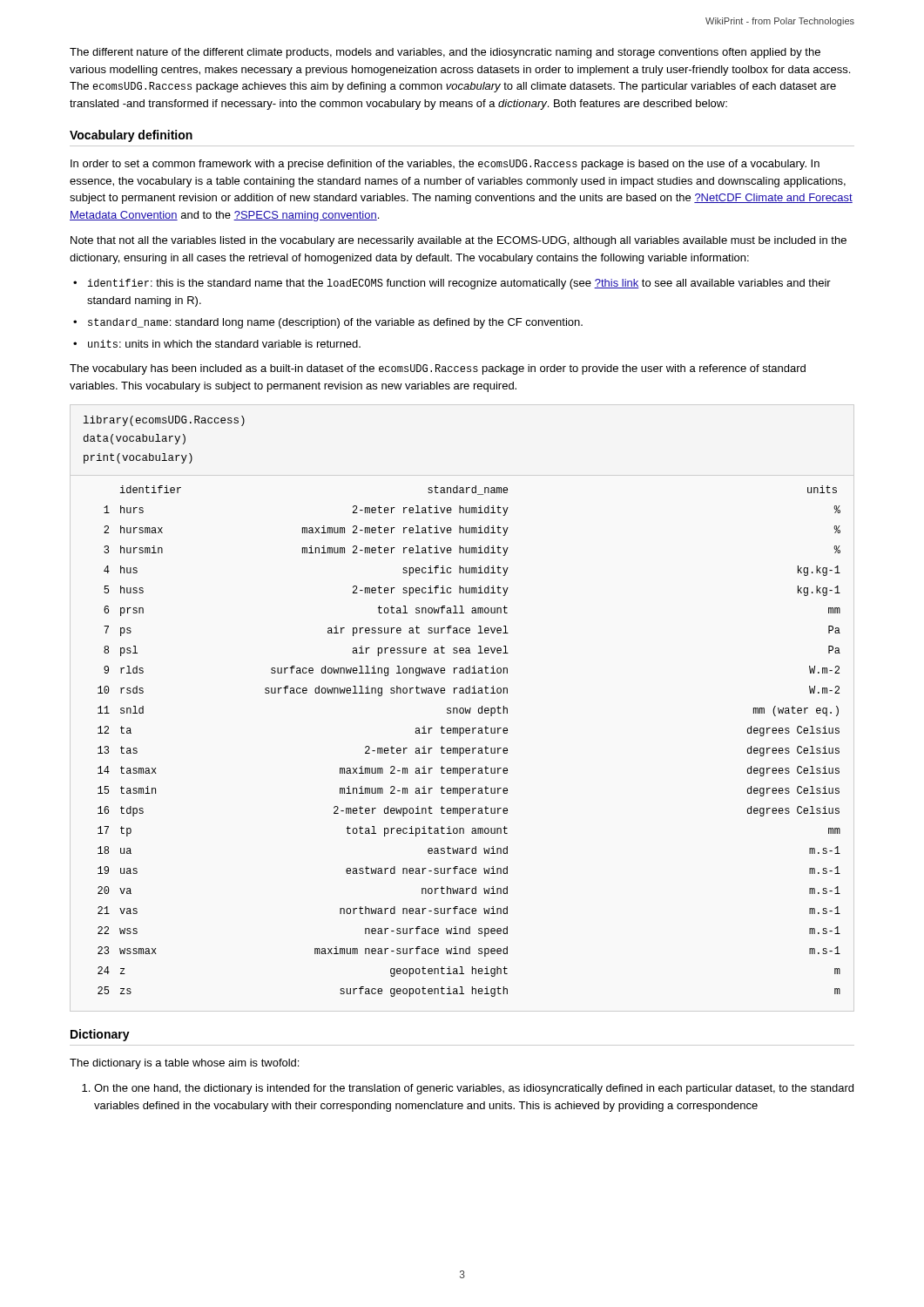924x1307 pixels.
Task: Find the table that mentions "specific humidity"
Action: pos(462,743)
